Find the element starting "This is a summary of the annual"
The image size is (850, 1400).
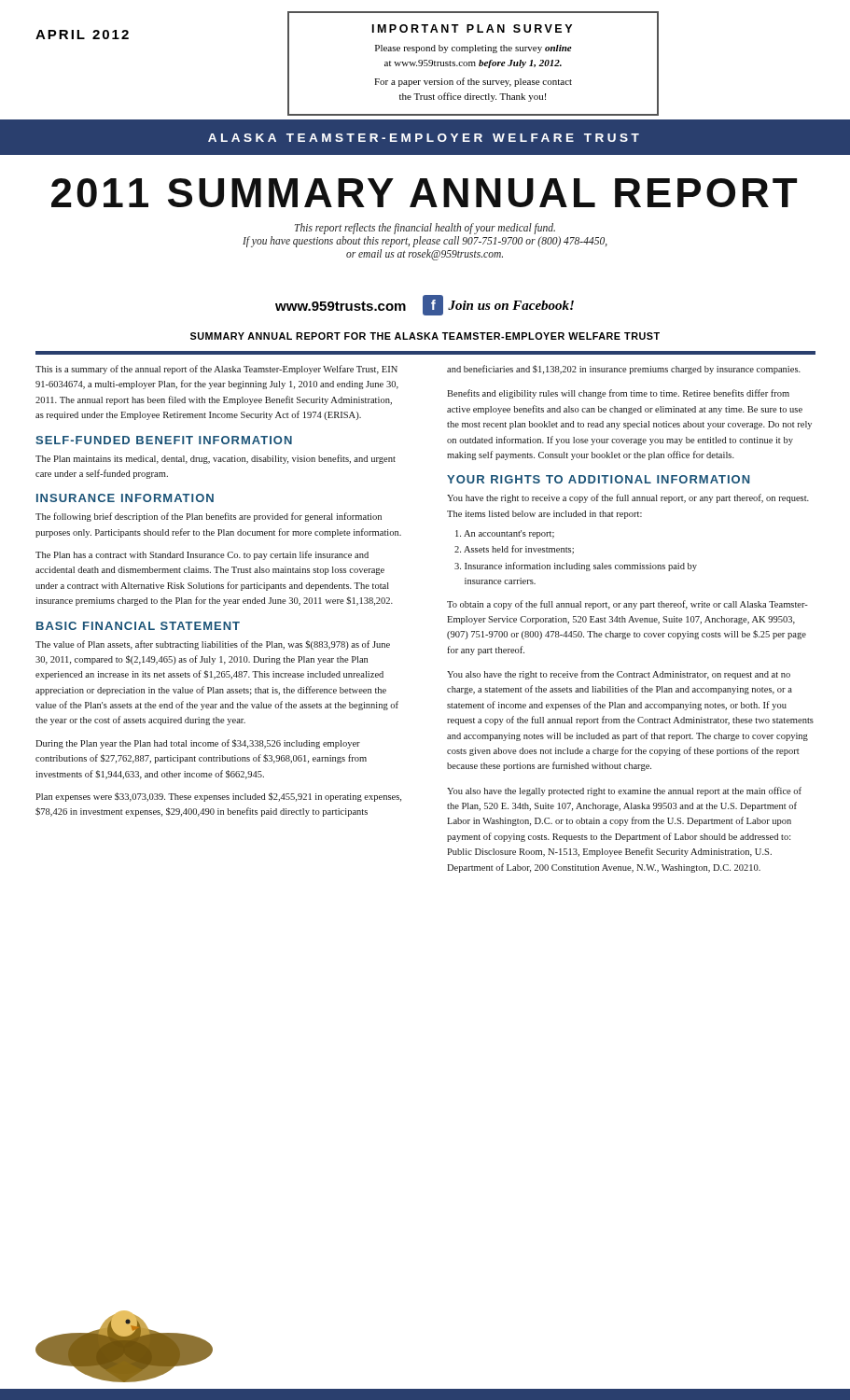(217, 392)
